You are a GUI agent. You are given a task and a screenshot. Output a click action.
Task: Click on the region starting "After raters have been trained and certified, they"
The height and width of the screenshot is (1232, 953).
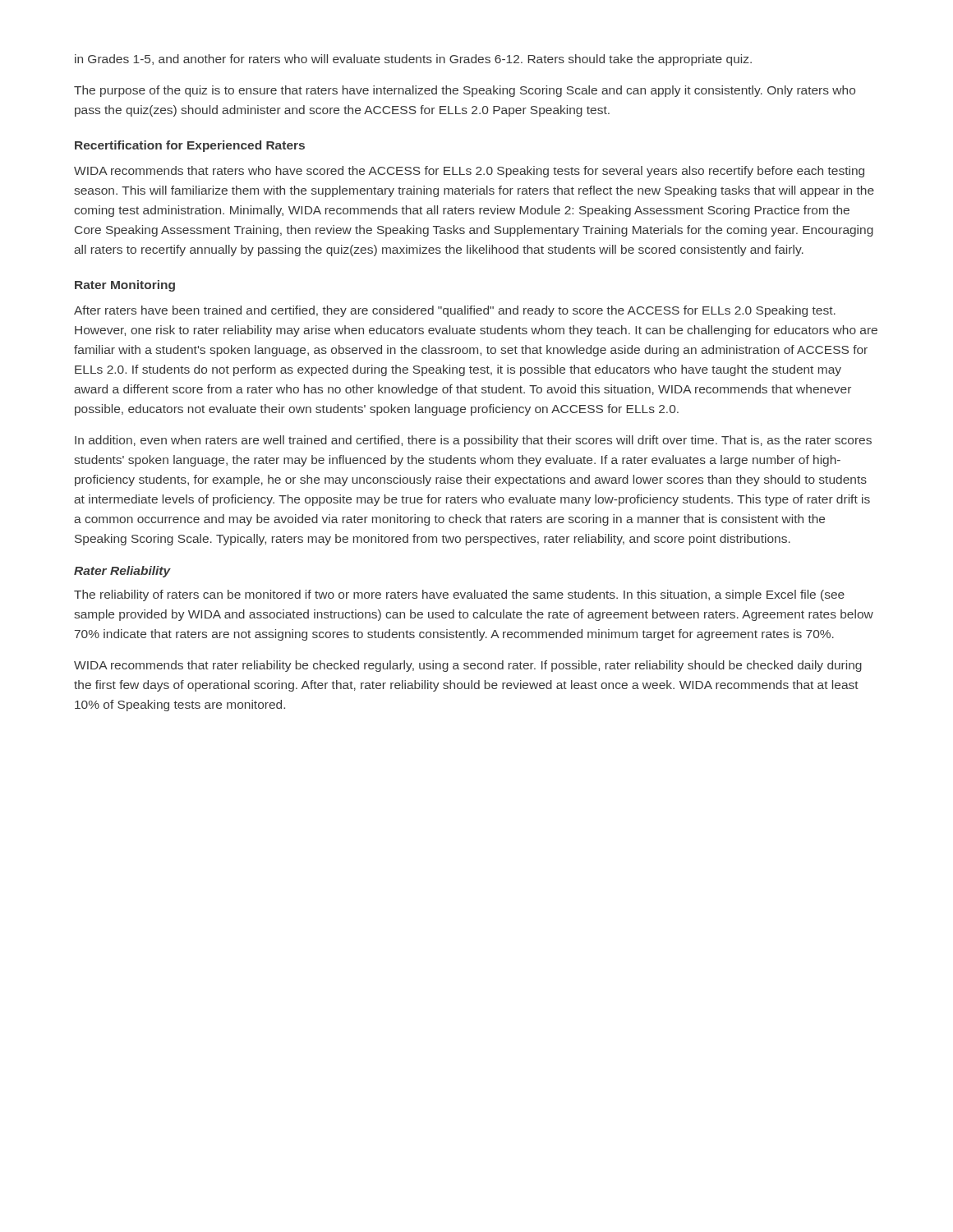click(x=476, y=359)
